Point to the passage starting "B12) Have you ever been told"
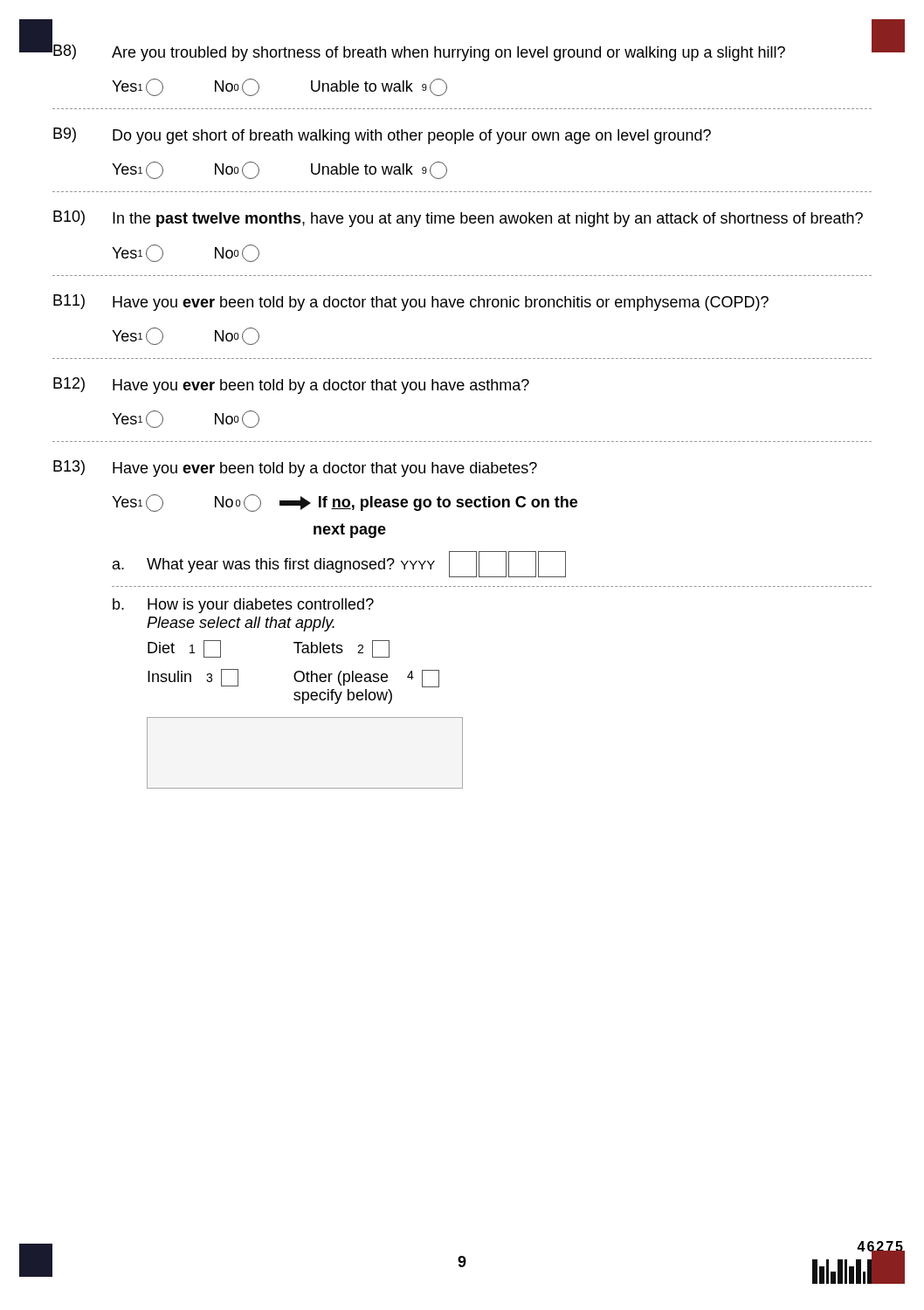Viewport: 924px width, 1310px height. point(462,400)
